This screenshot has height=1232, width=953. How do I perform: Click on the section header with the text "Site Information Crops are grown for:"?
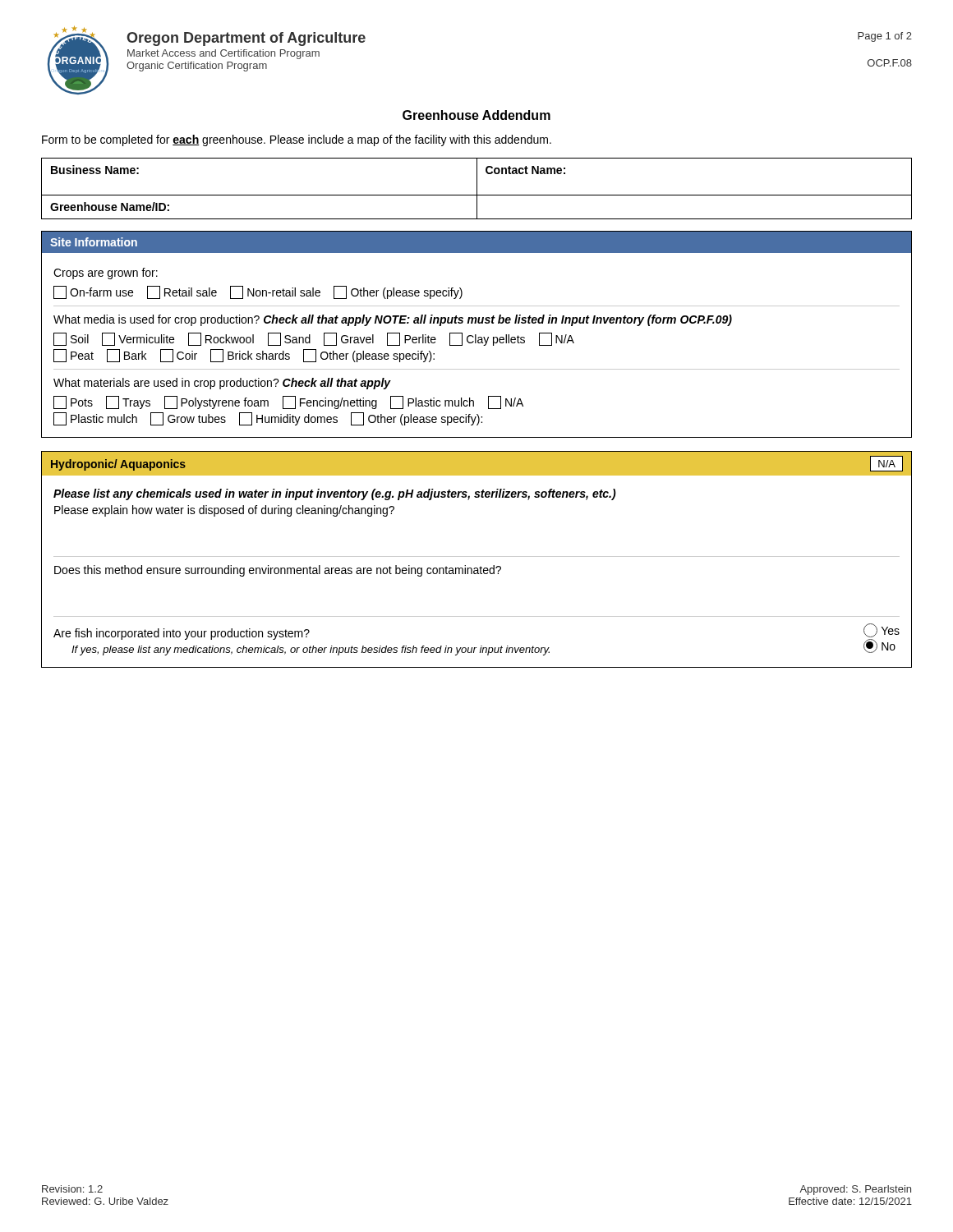(x=476, y=334)
